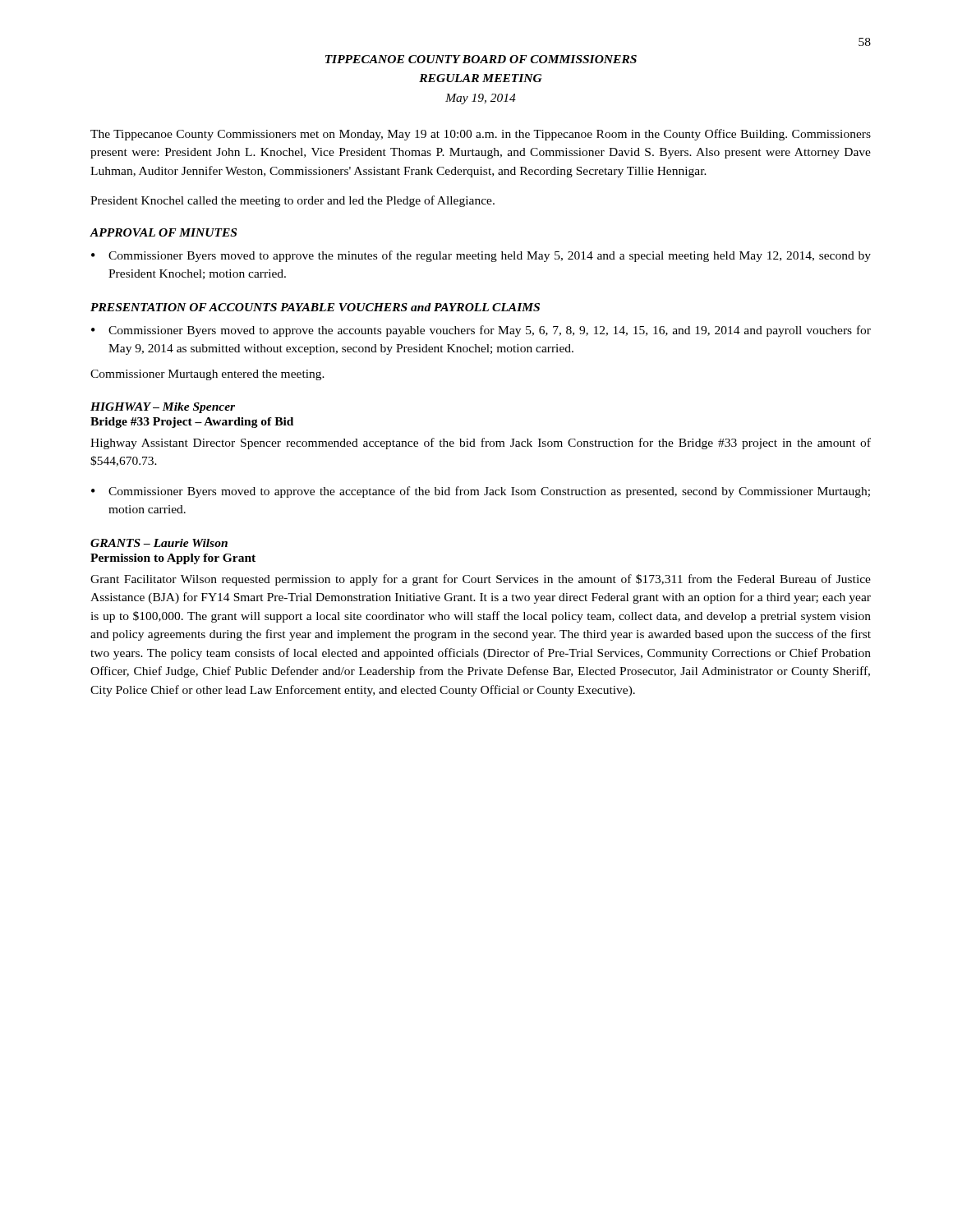The width and height of the screenshot is (953, 1232).
Task: Find the block starting "Grant Facilitator Wilson requested"
Action: click(481, 634)
